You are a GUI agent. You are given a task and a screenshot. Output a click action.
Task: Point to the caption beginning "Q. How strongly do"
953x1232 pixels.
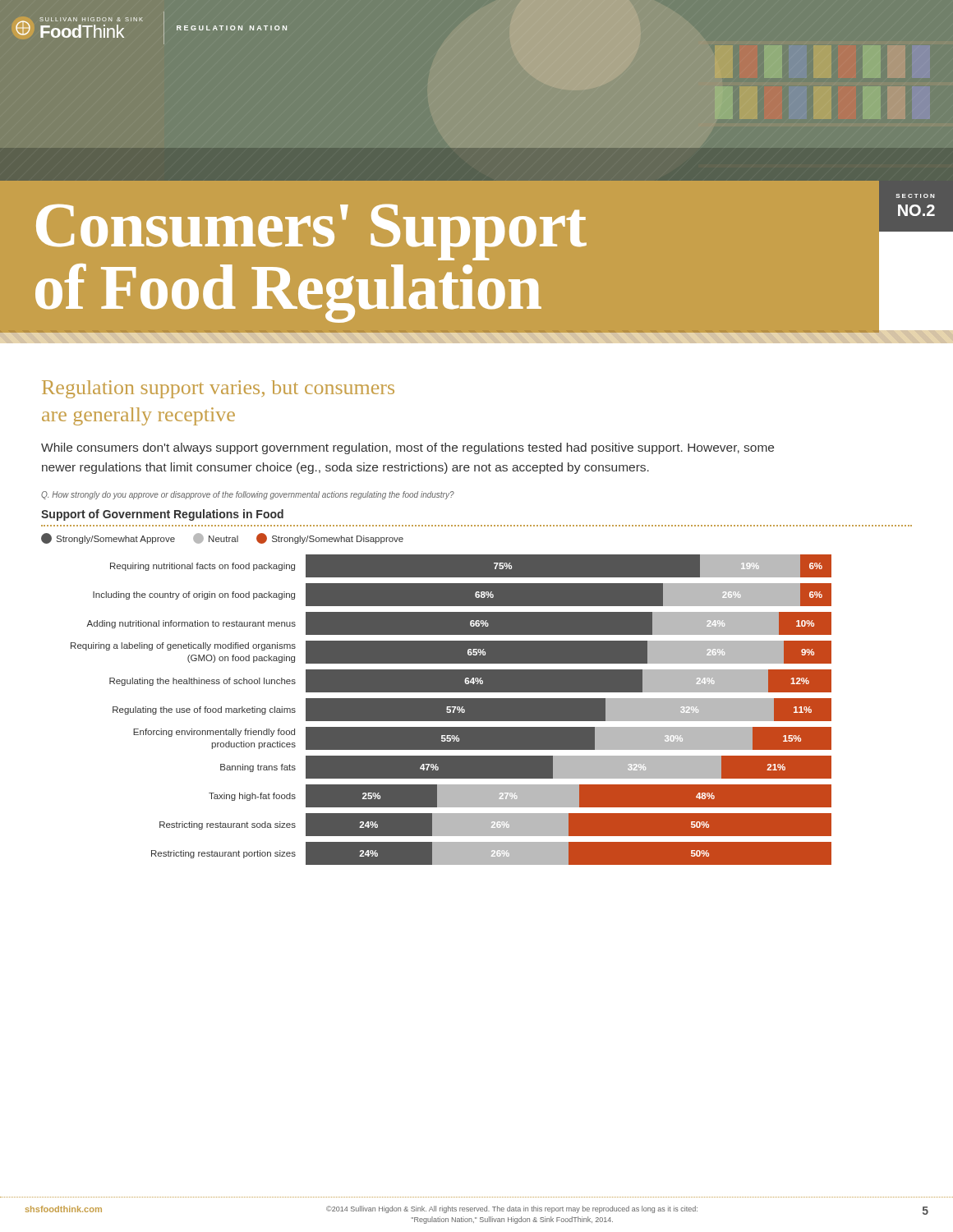click(247, 495)
